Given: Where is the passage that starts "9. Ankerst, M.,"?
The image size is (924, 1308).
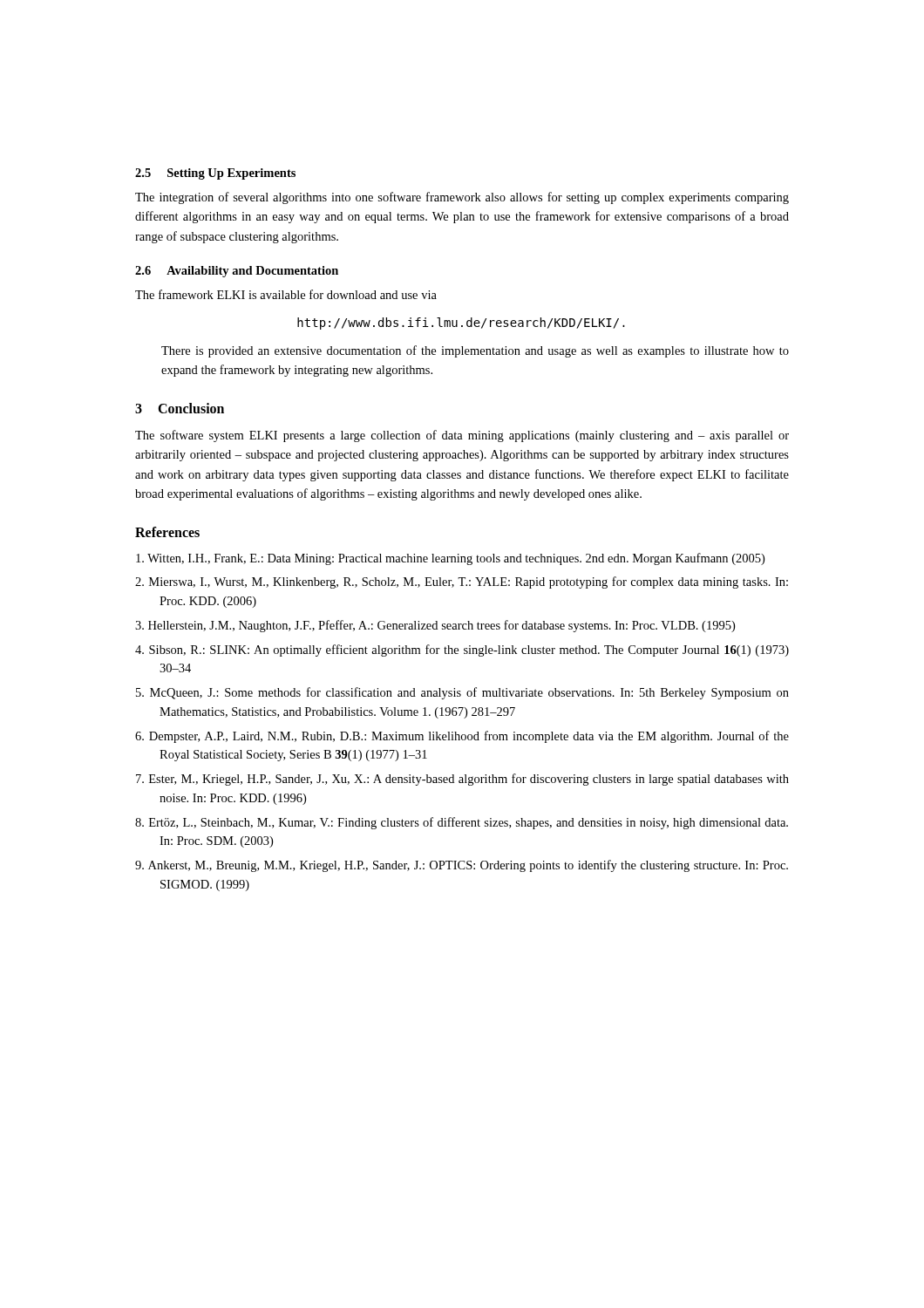Looking at the screenshot, I should point(462,875).
